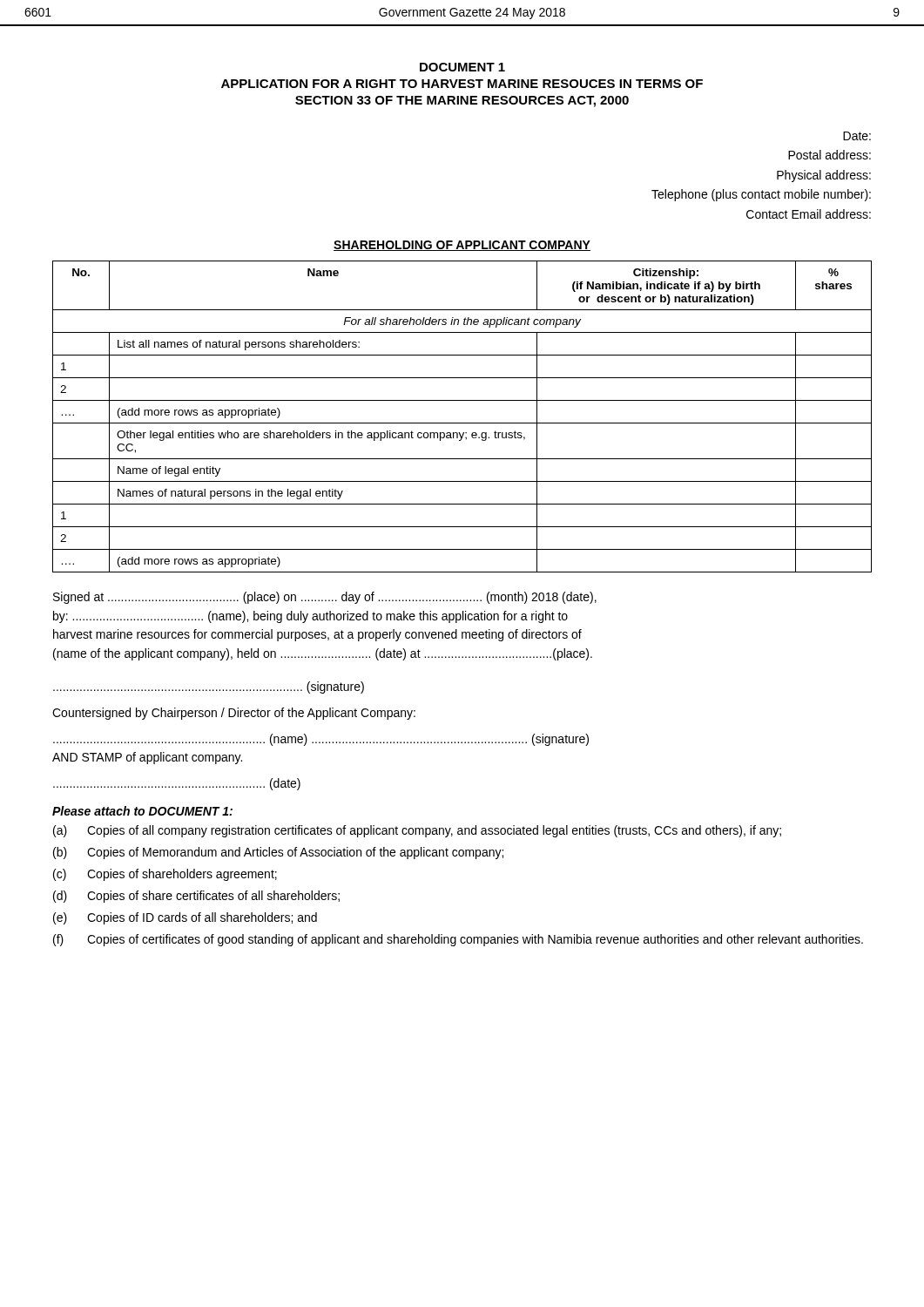Point to the region starting "Countersigned by Chairperson / Director of the Applicant"
This screenshot has width=924, height=1307.
234,713
